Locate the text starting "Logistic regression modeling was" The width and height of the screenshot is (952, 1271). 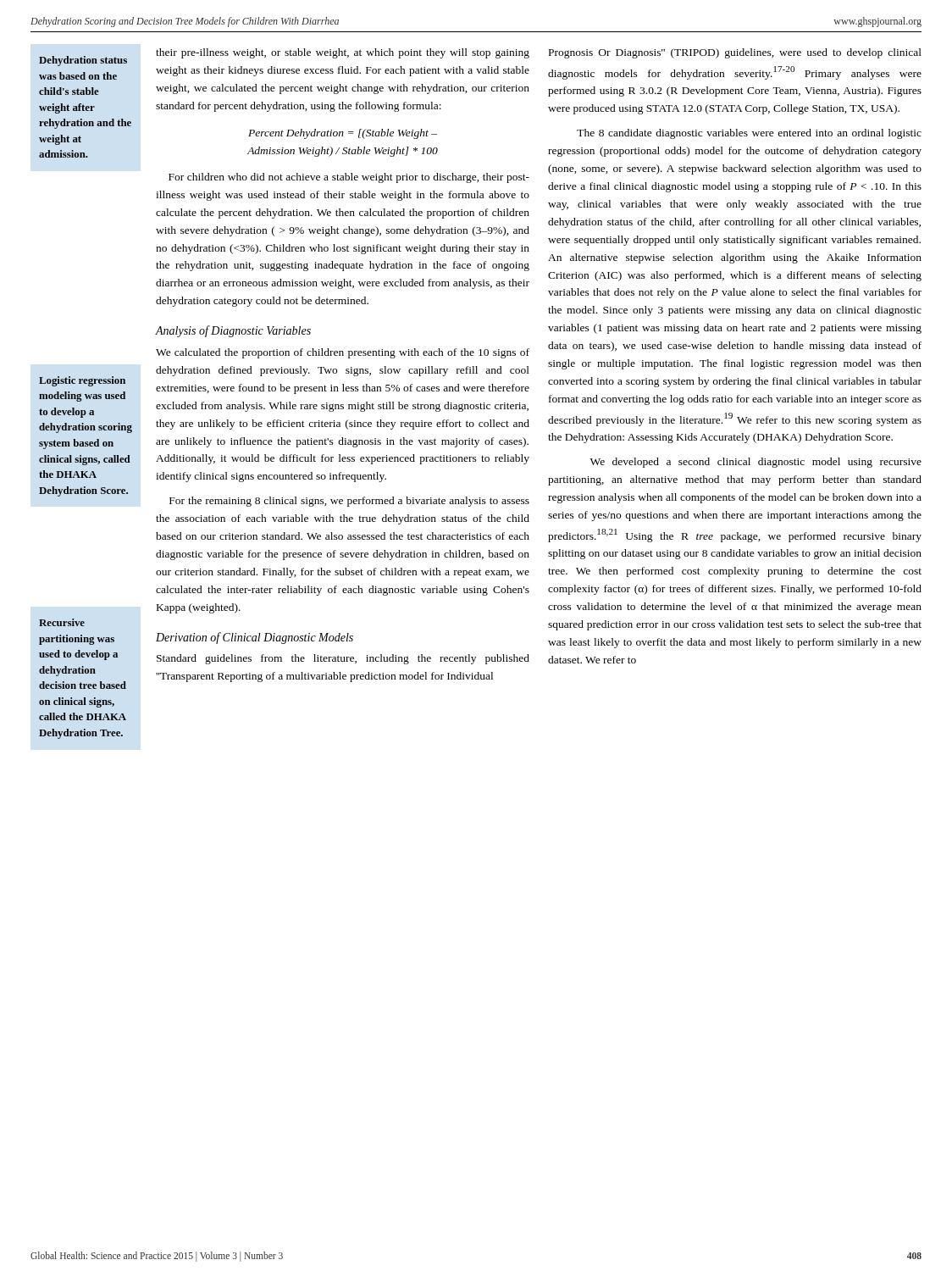click(x=85, y=435)
